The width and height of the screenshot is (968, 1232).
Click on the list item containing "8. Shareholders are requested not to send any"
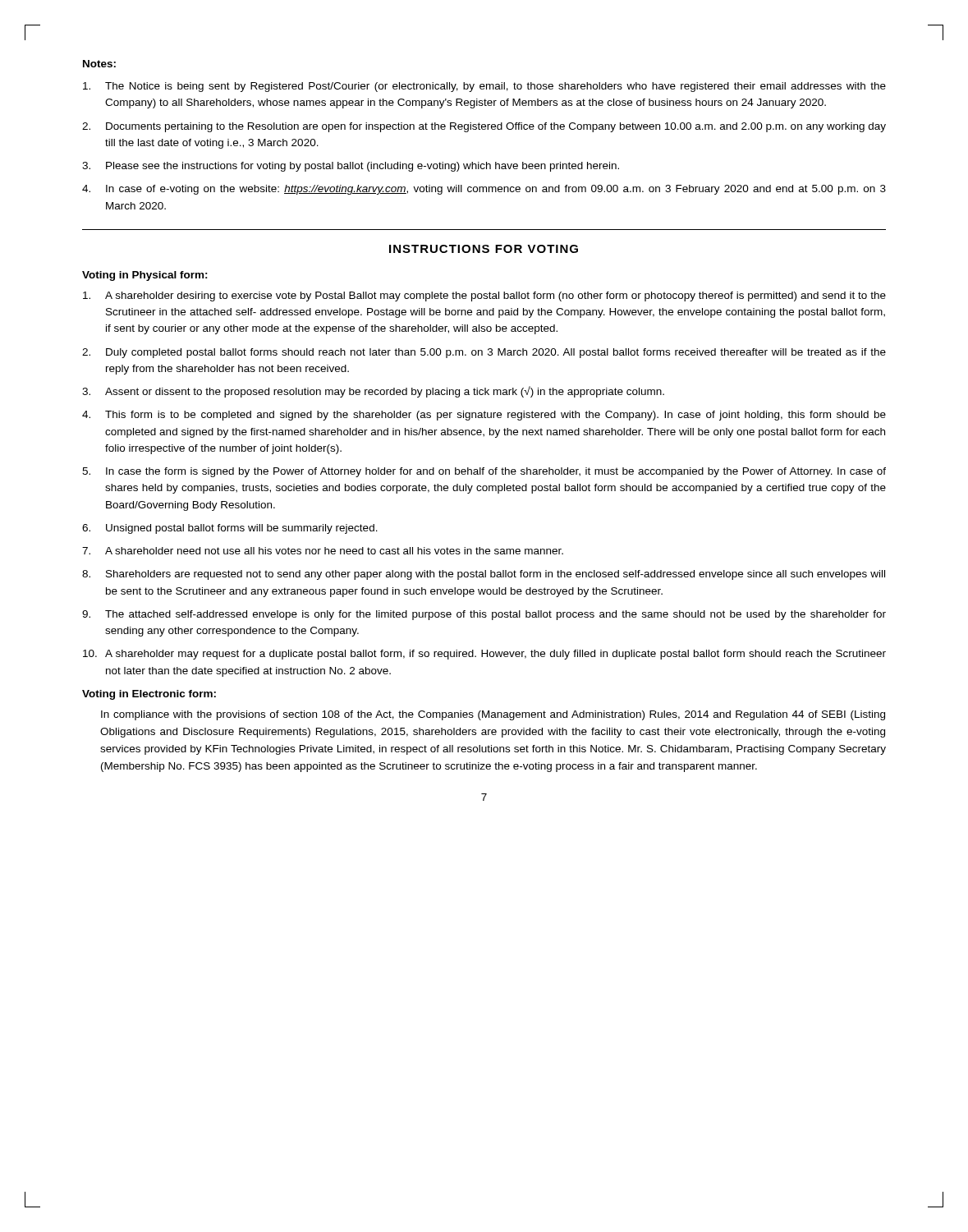(484, 583)
